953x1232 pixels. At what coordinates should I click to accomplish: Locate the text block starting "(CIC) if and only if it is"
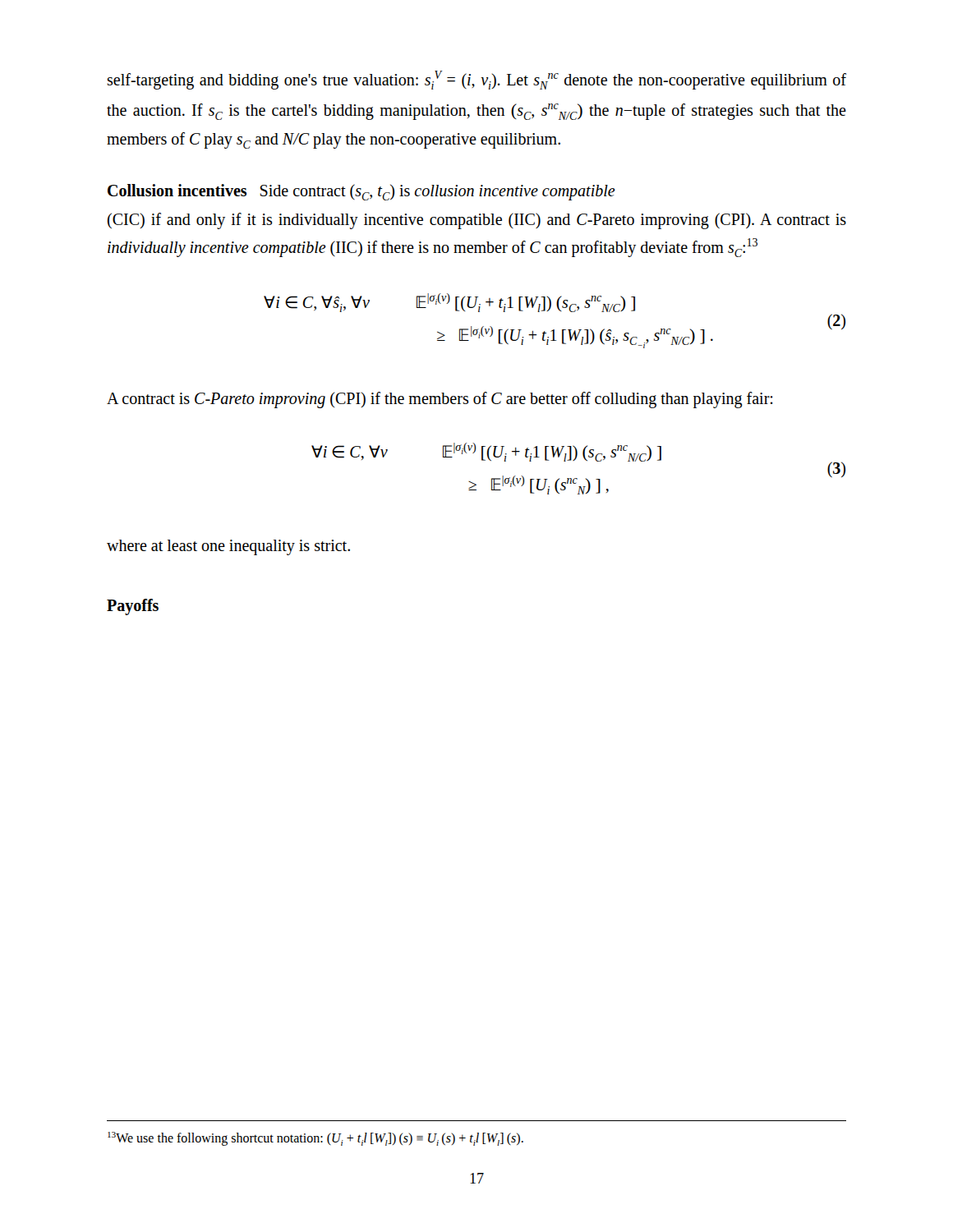pos(476,235)
